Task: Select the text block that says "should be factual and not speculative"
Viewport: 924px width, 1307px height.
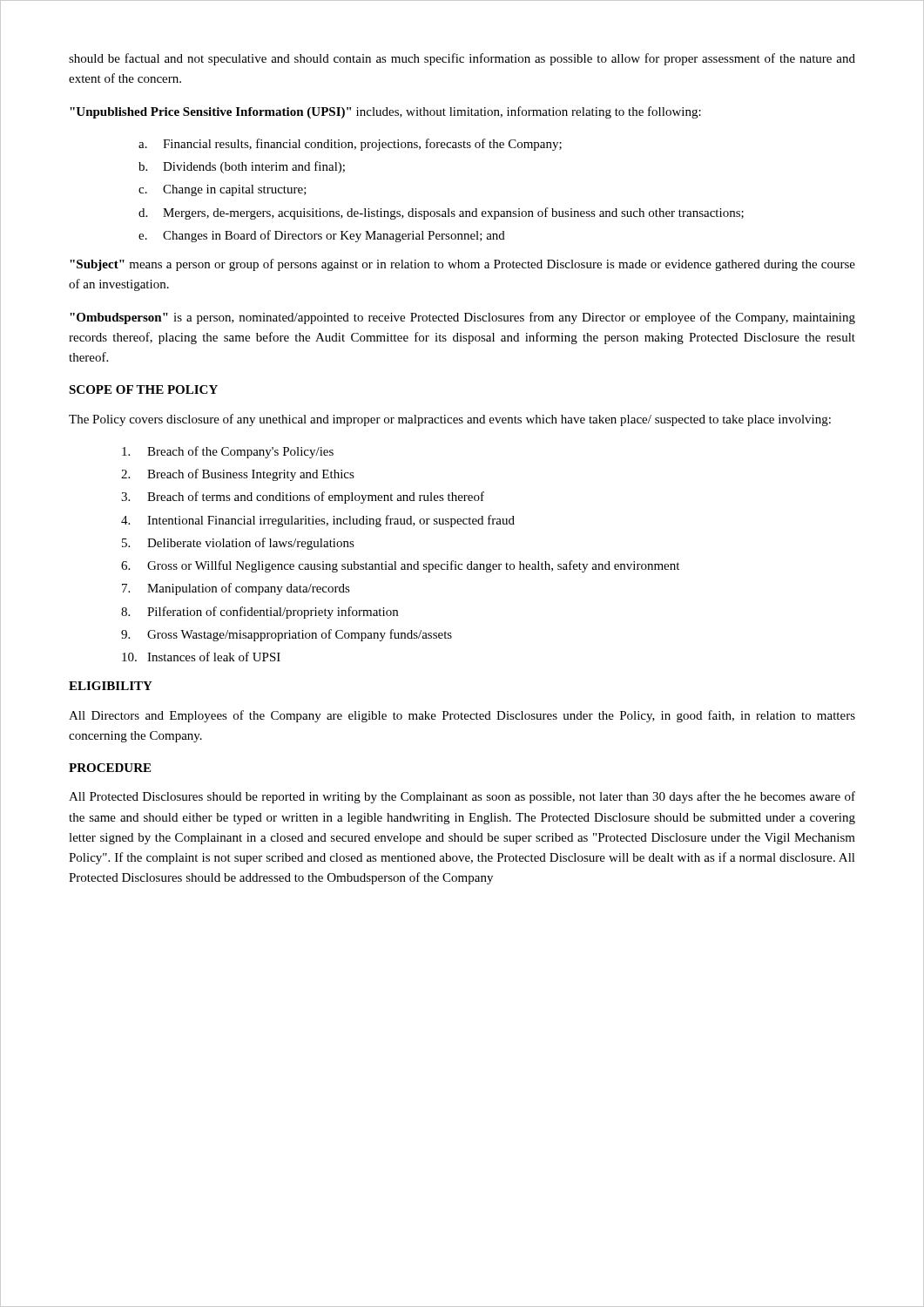Action: point(462,68)
